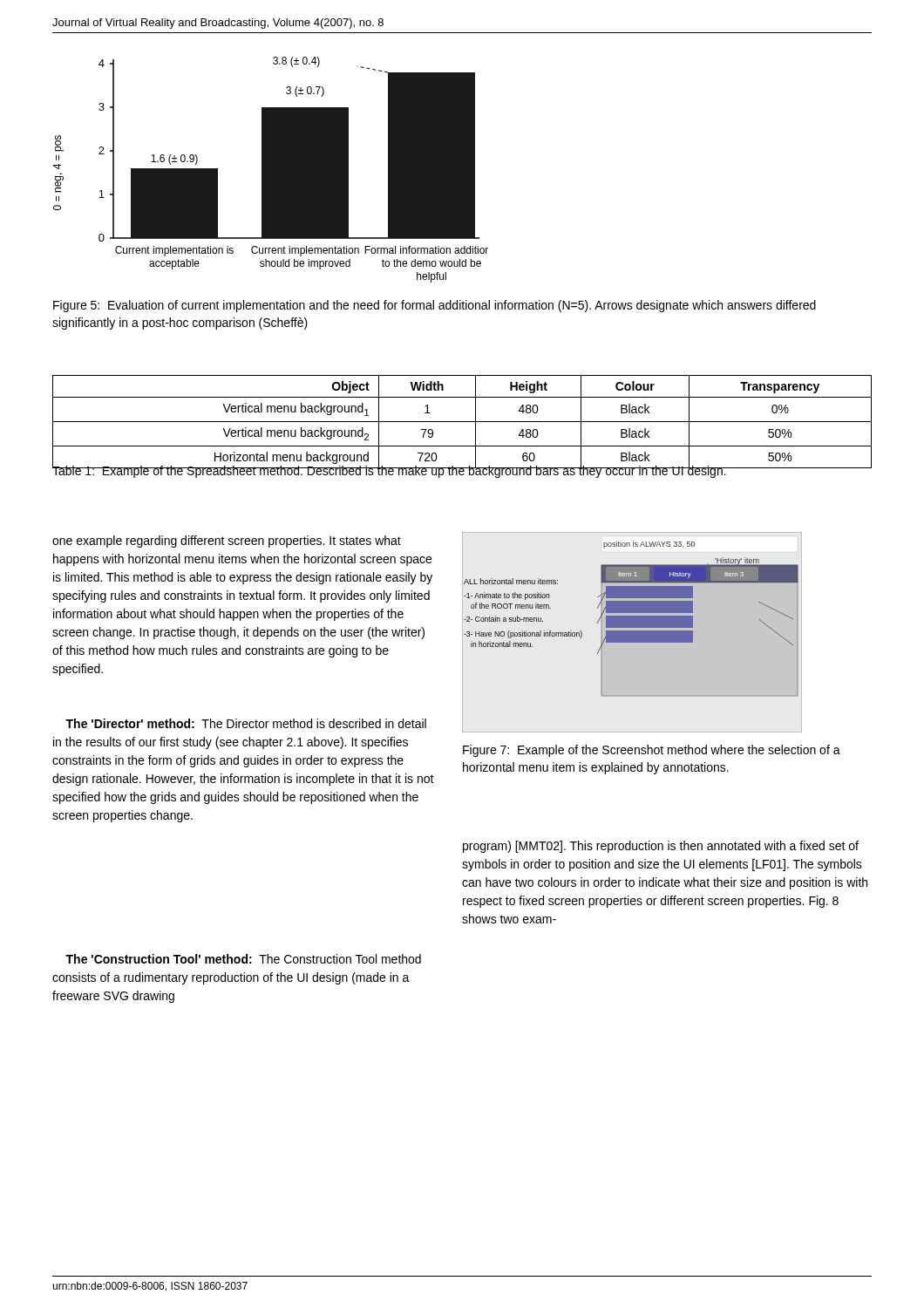
Task: Select the text block containing "The 'Construction Tool'"
Action: (x=237, y=978)
